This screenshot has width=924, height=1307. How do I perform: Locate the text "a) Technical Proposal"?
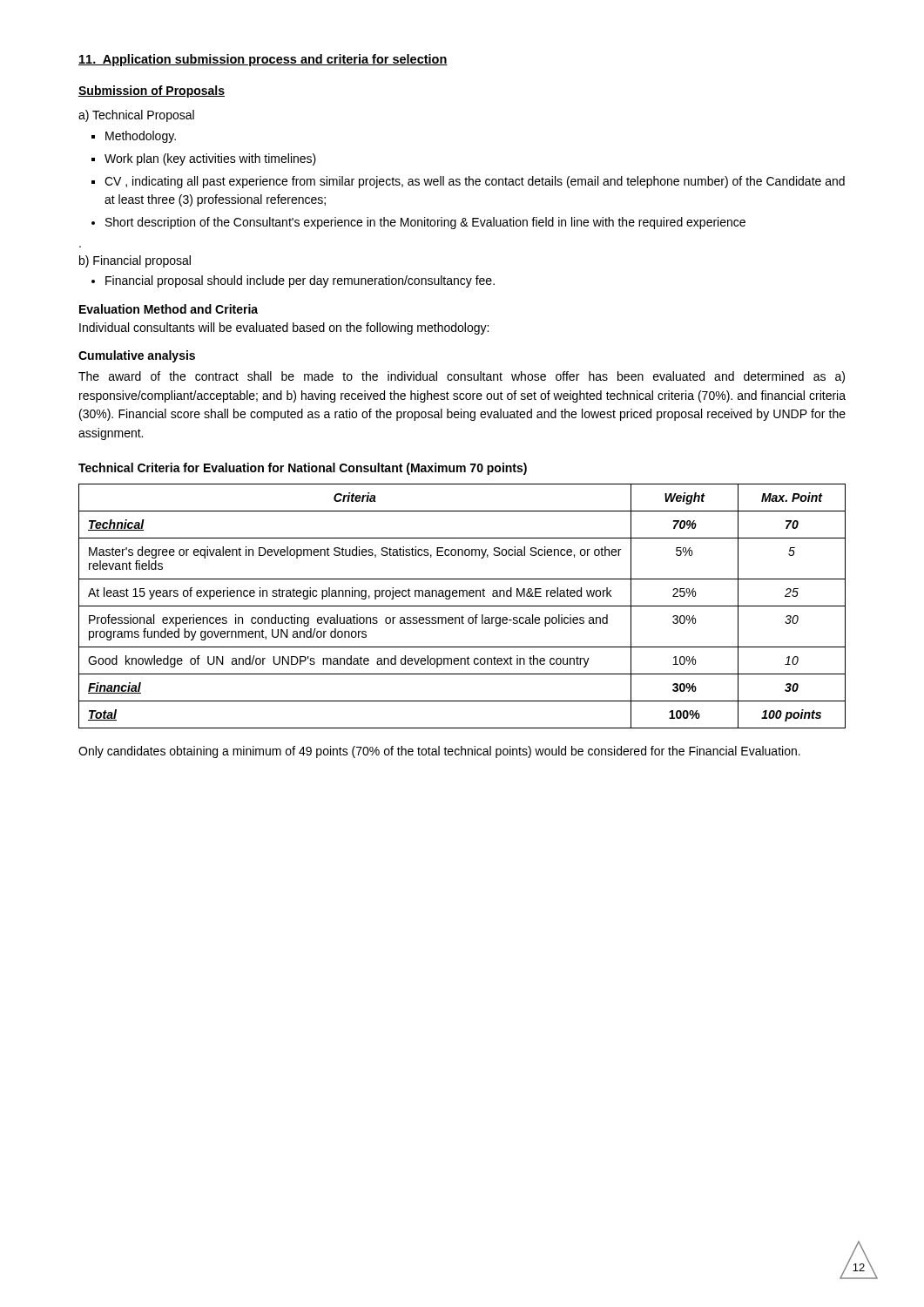coord(137,115)
